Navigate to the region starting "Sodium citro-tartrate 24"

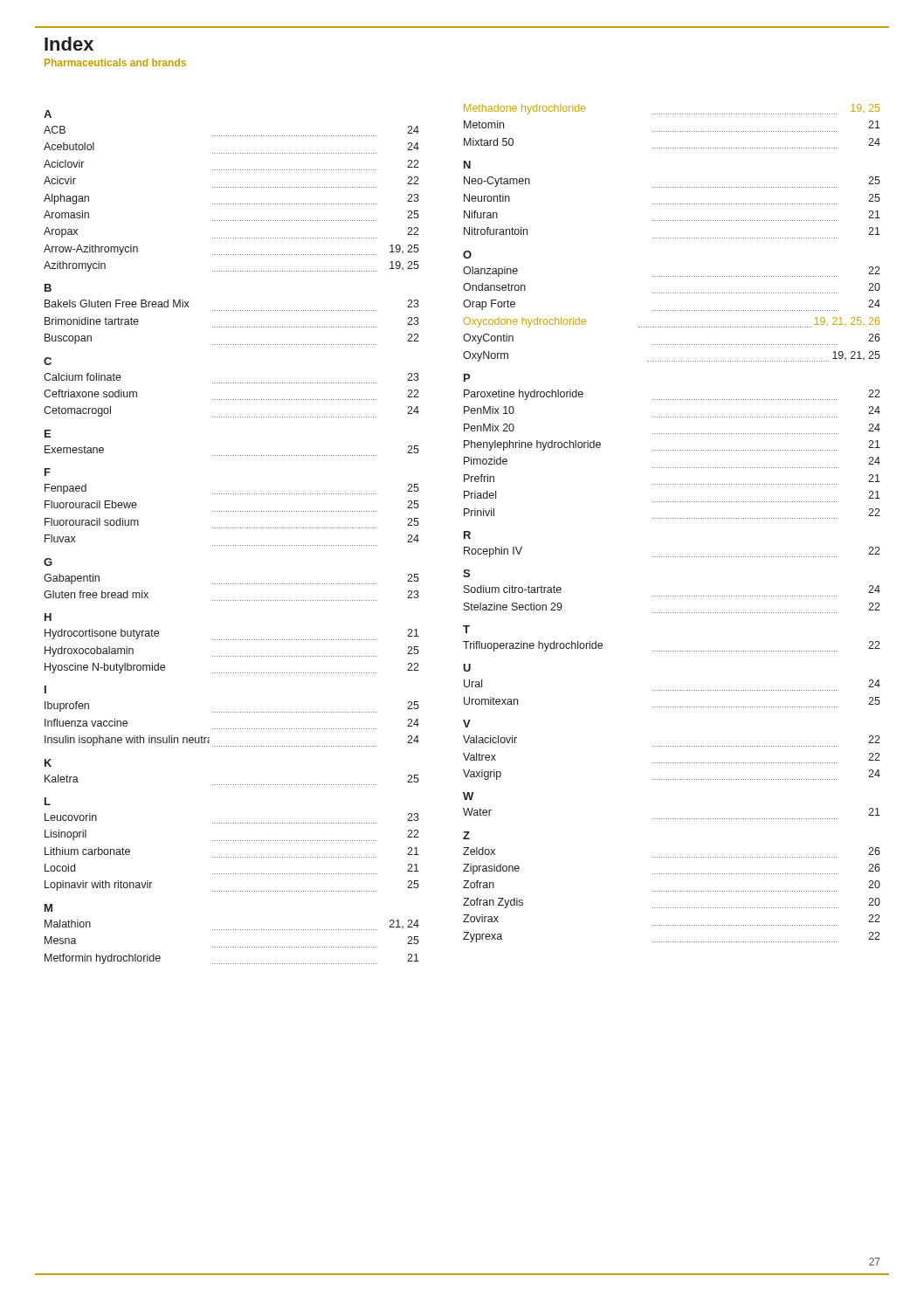click(x=672, y=590)
